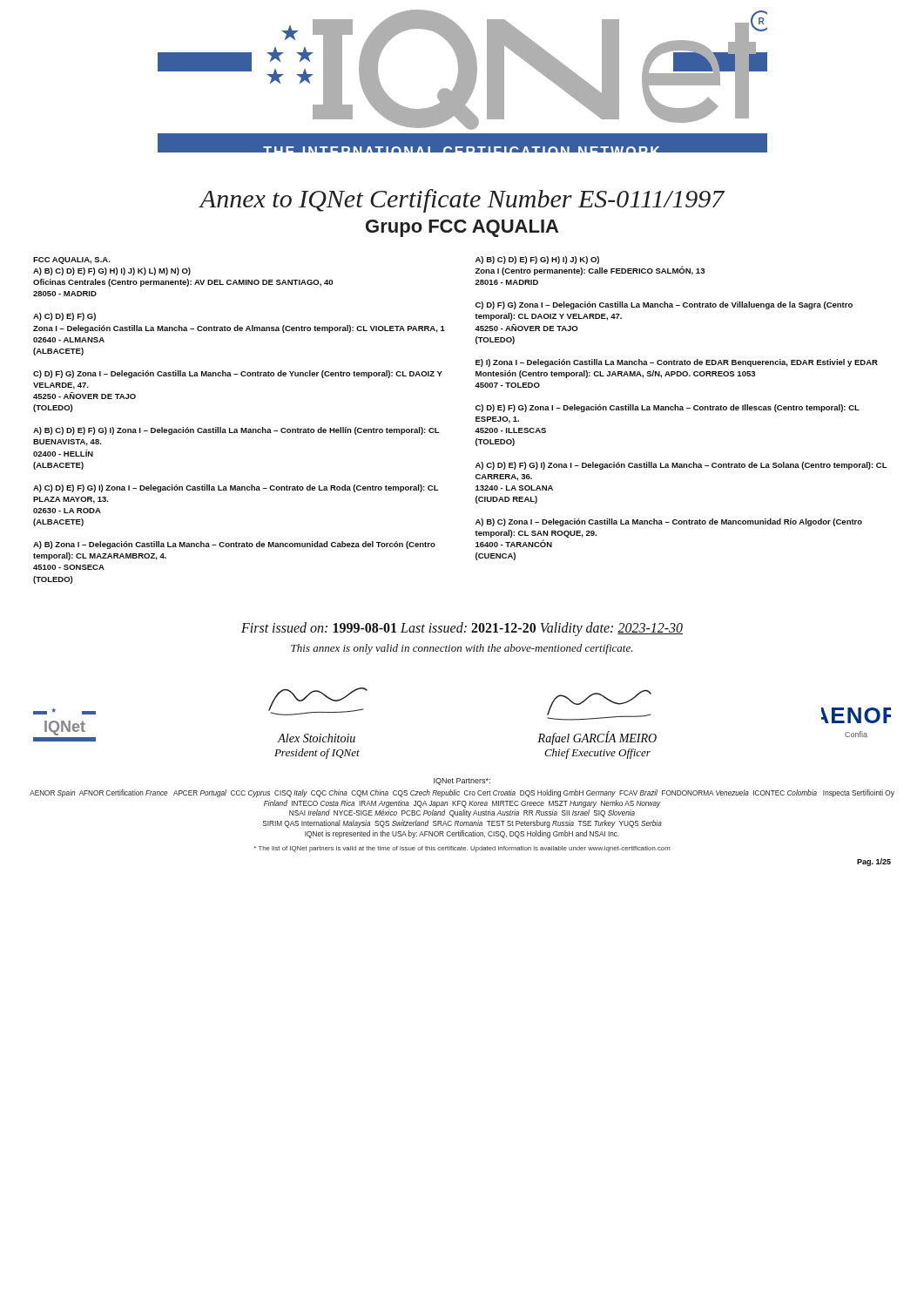Screen dimensions: 1307x924
Task: Click the passage that begins "A) C) D) E) F) G) Zona"
Action: [239, 333]
